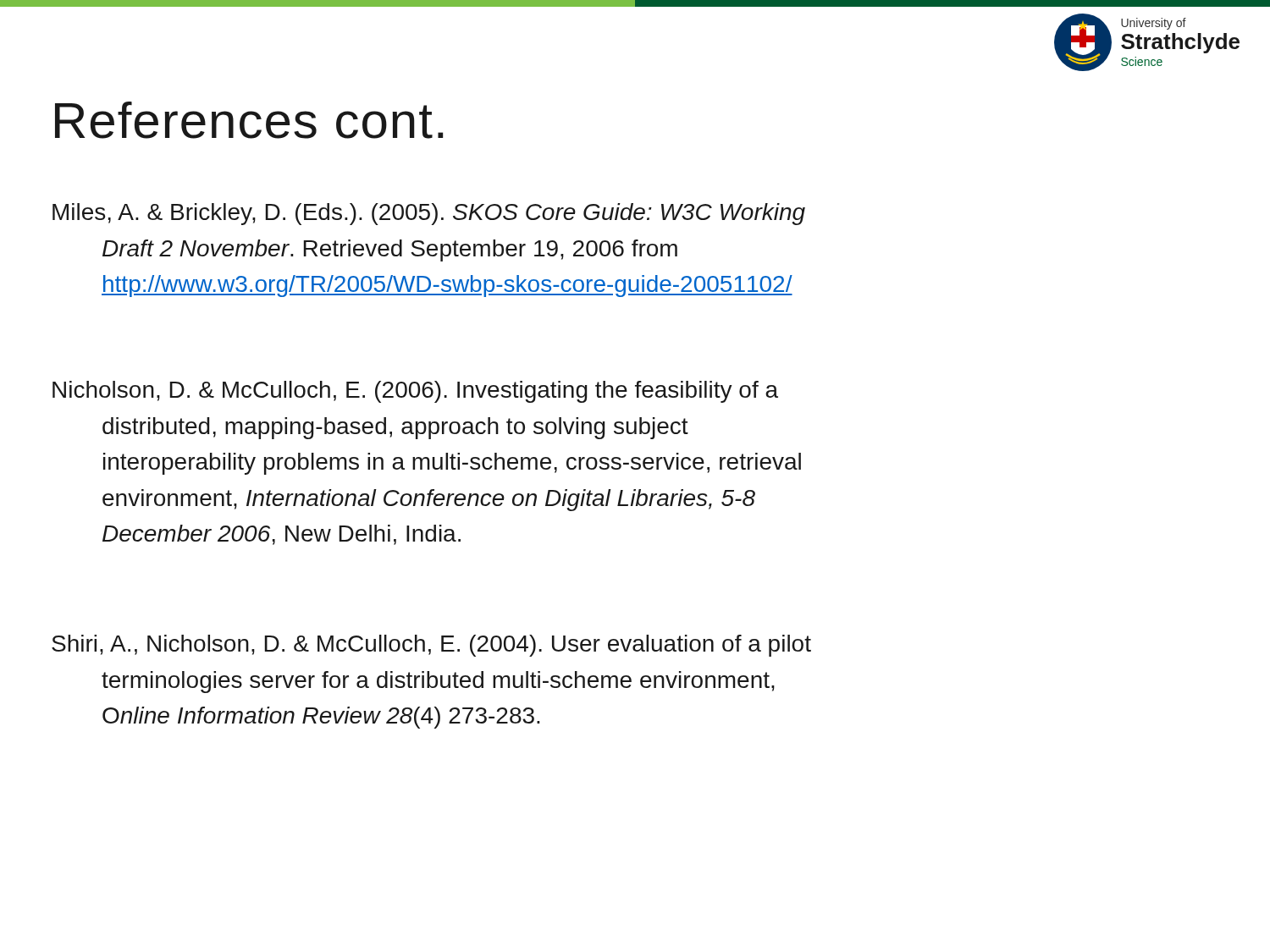
Task: Locate the title containing "References cont."
Action: (x=250, y=121)
